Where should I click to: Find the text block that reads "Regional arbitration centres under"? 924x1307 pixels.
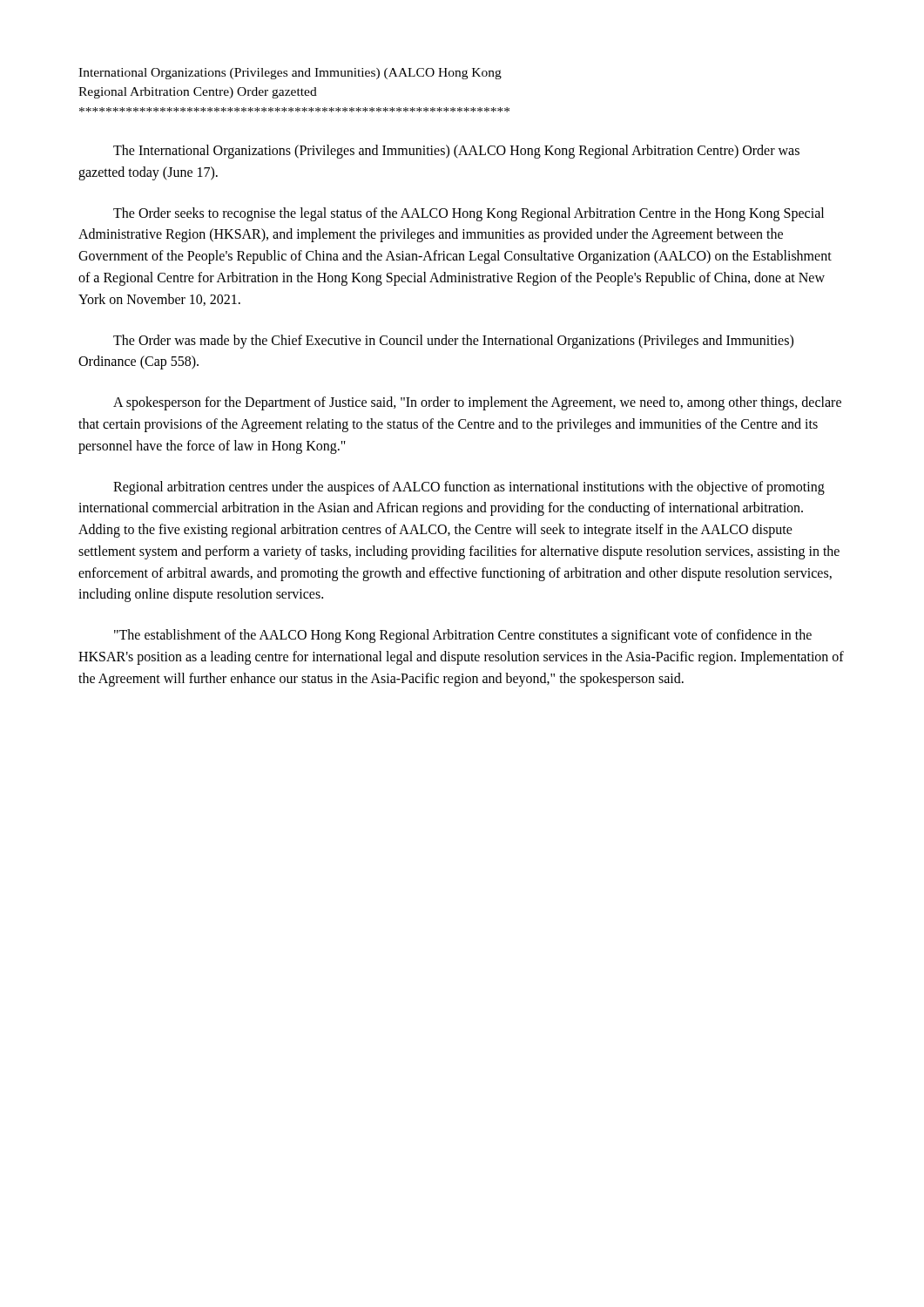pos(459,540)
